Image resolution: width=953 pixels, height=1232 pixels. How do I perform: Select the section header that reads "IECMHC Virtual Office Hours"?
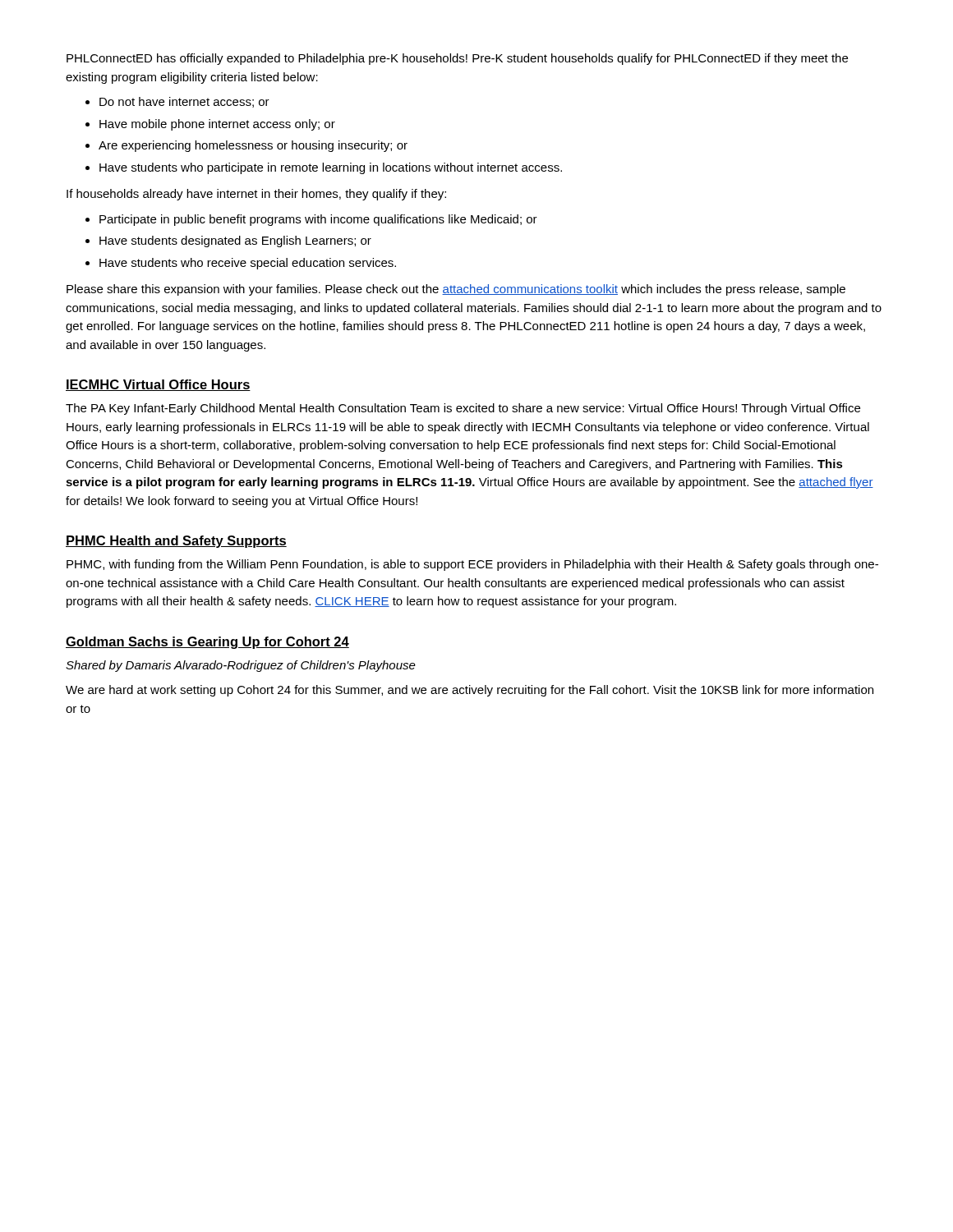pyautogui.click(x=158, y=384)
